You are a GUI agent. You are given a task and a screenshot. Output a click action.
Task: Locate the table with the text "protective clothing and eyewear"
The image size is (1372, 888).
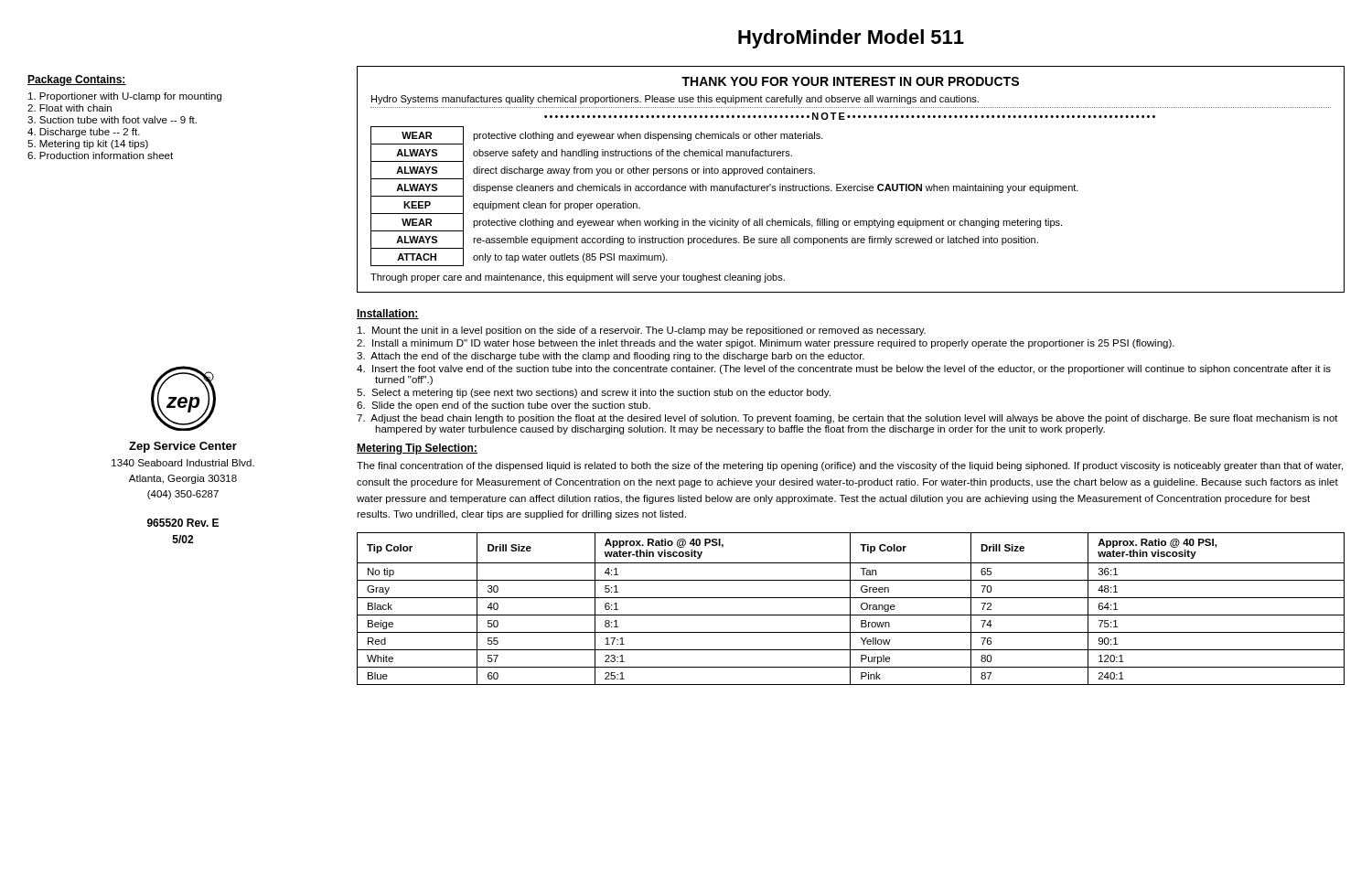click(851, 179)
